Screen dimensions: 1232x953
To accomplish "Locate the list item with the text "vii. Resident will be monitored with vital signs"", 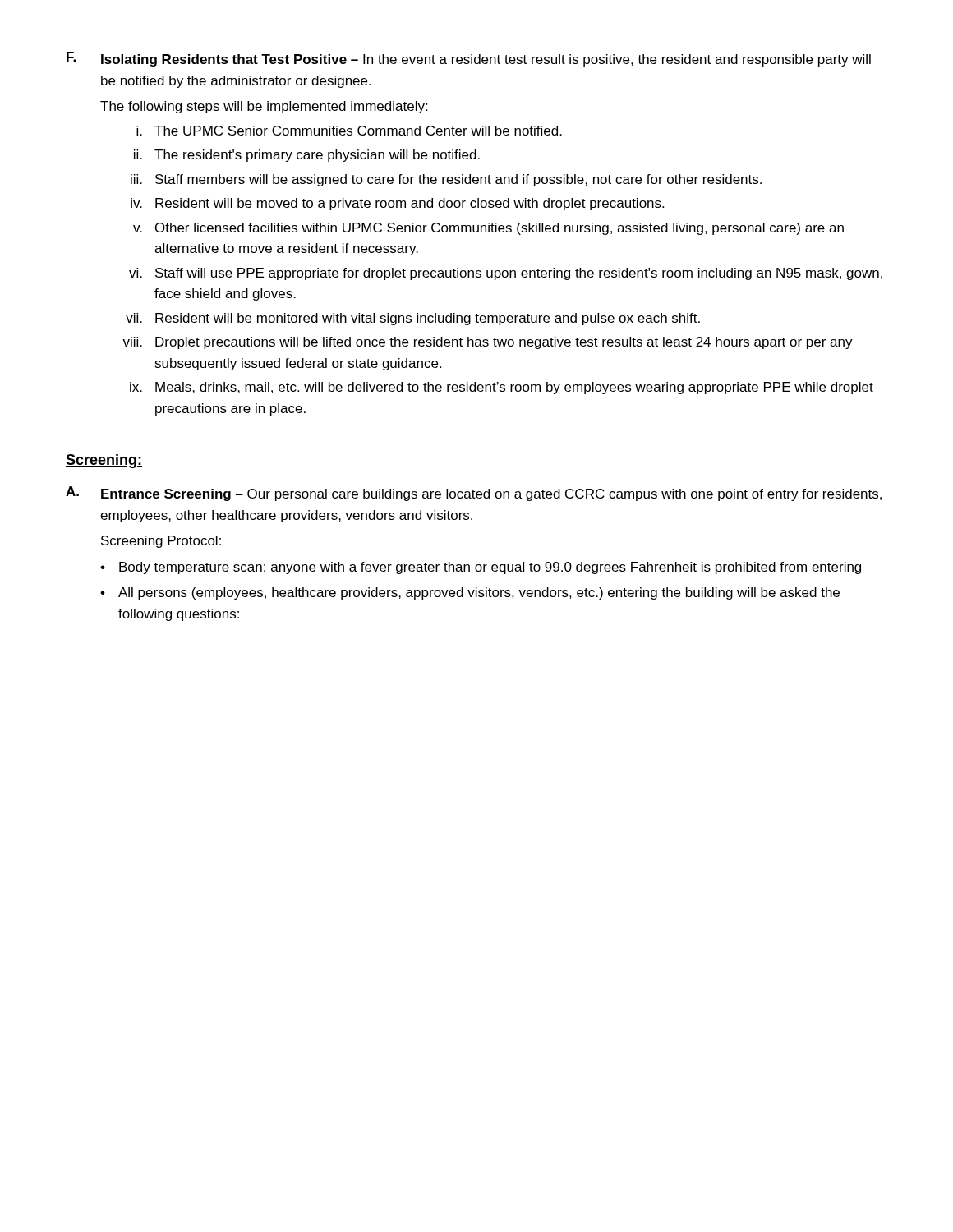I will (x=494, y=318).
